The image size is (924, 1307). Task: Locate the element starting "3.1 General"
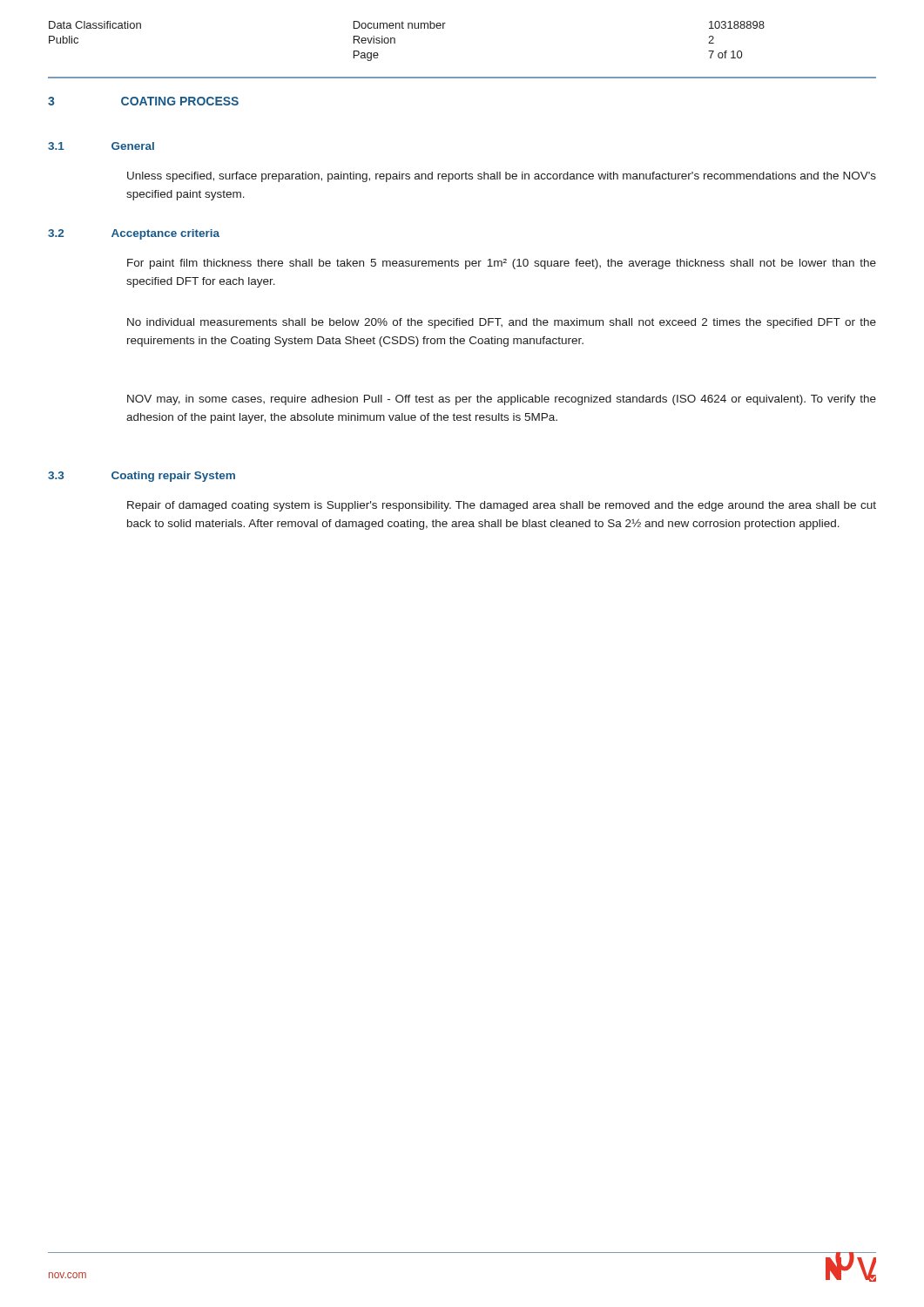click(x=101, y=146)
